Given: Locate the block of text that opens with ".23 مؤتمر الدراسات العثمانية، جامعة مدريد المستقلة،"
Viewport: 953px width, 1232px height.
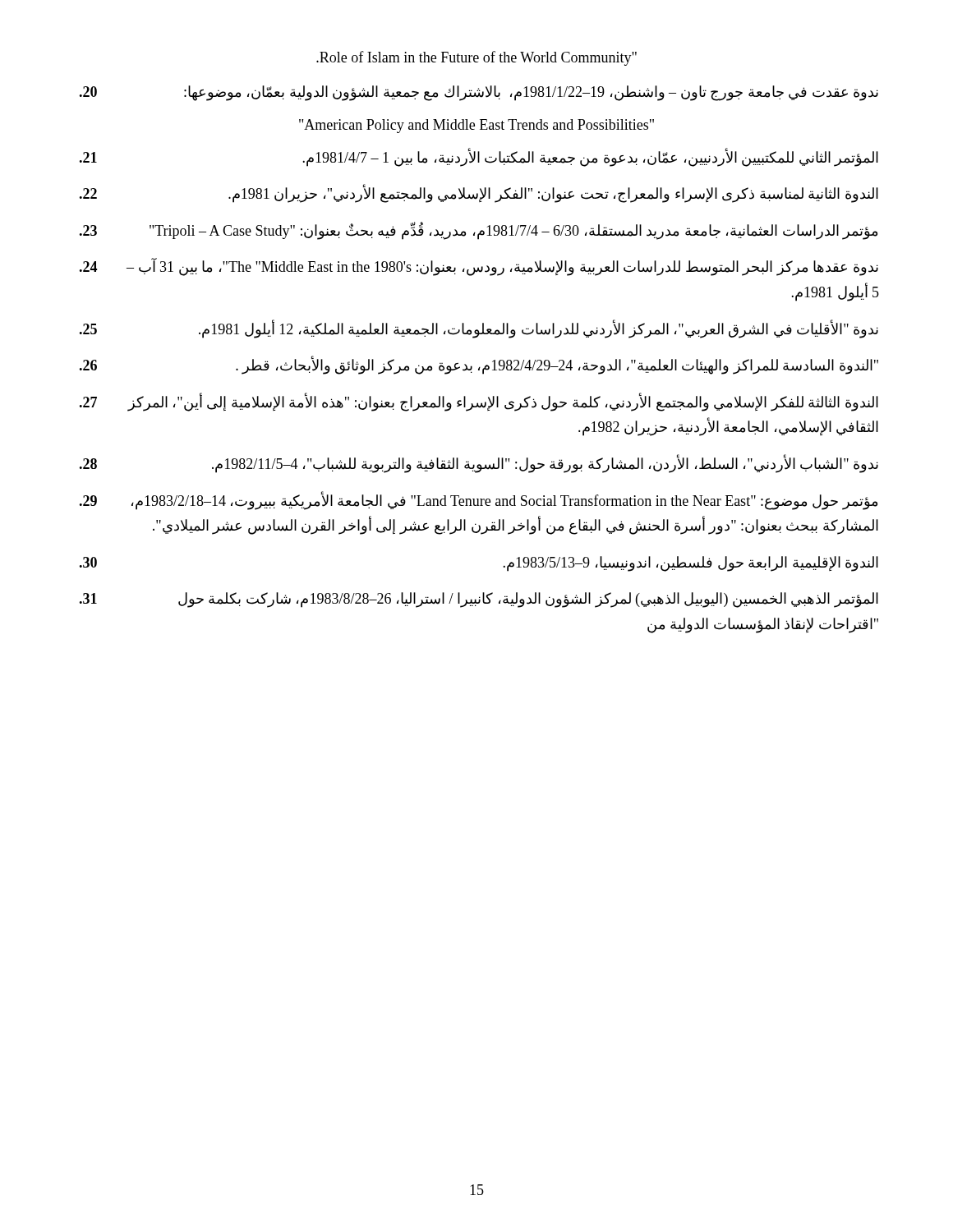Looking at the screenshot, I should pyautogui.click(x=476, y=231).
